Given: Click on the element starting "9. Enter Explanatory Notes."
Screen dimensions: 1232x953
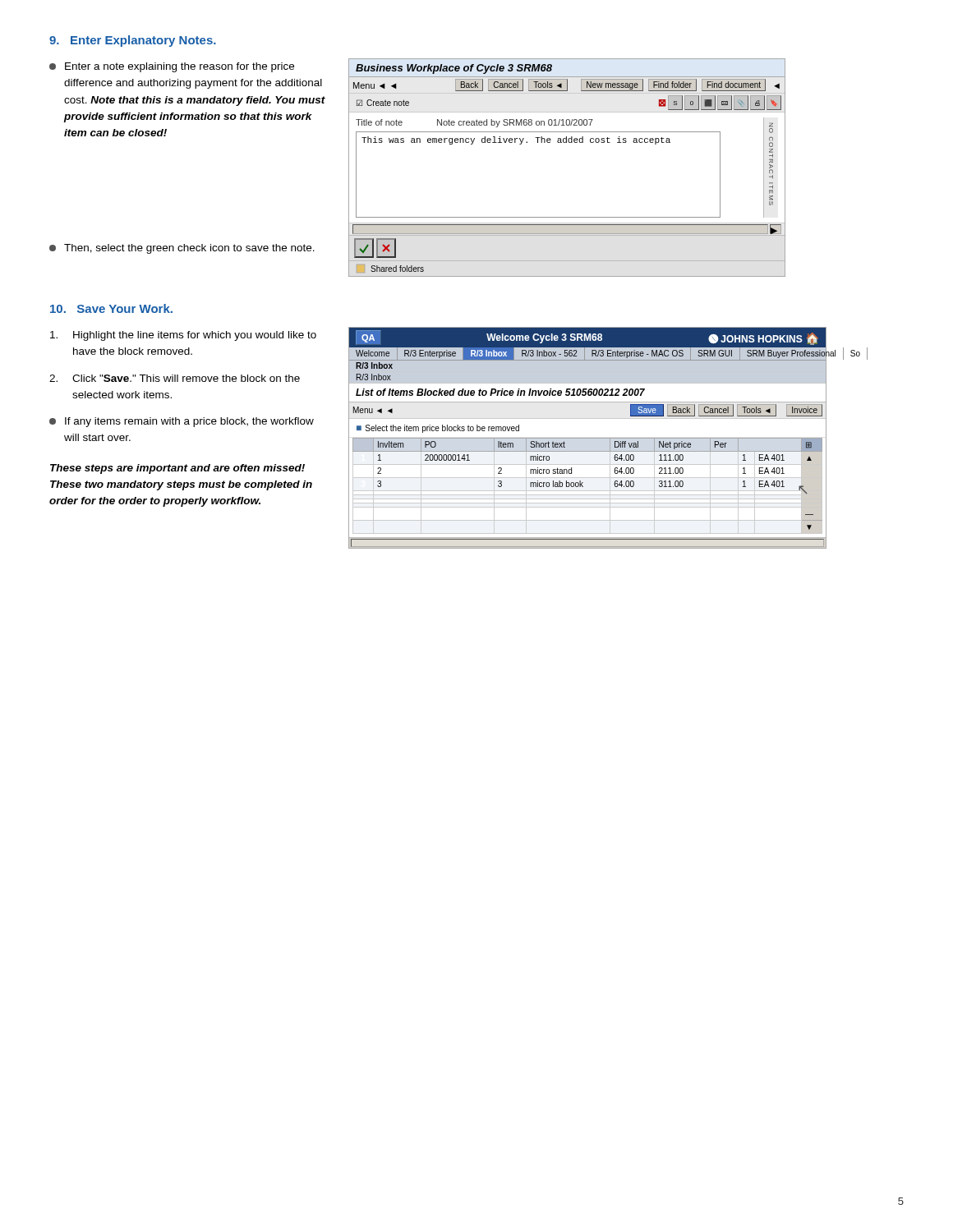Looking at the screenshot, I should click(133, 40).
